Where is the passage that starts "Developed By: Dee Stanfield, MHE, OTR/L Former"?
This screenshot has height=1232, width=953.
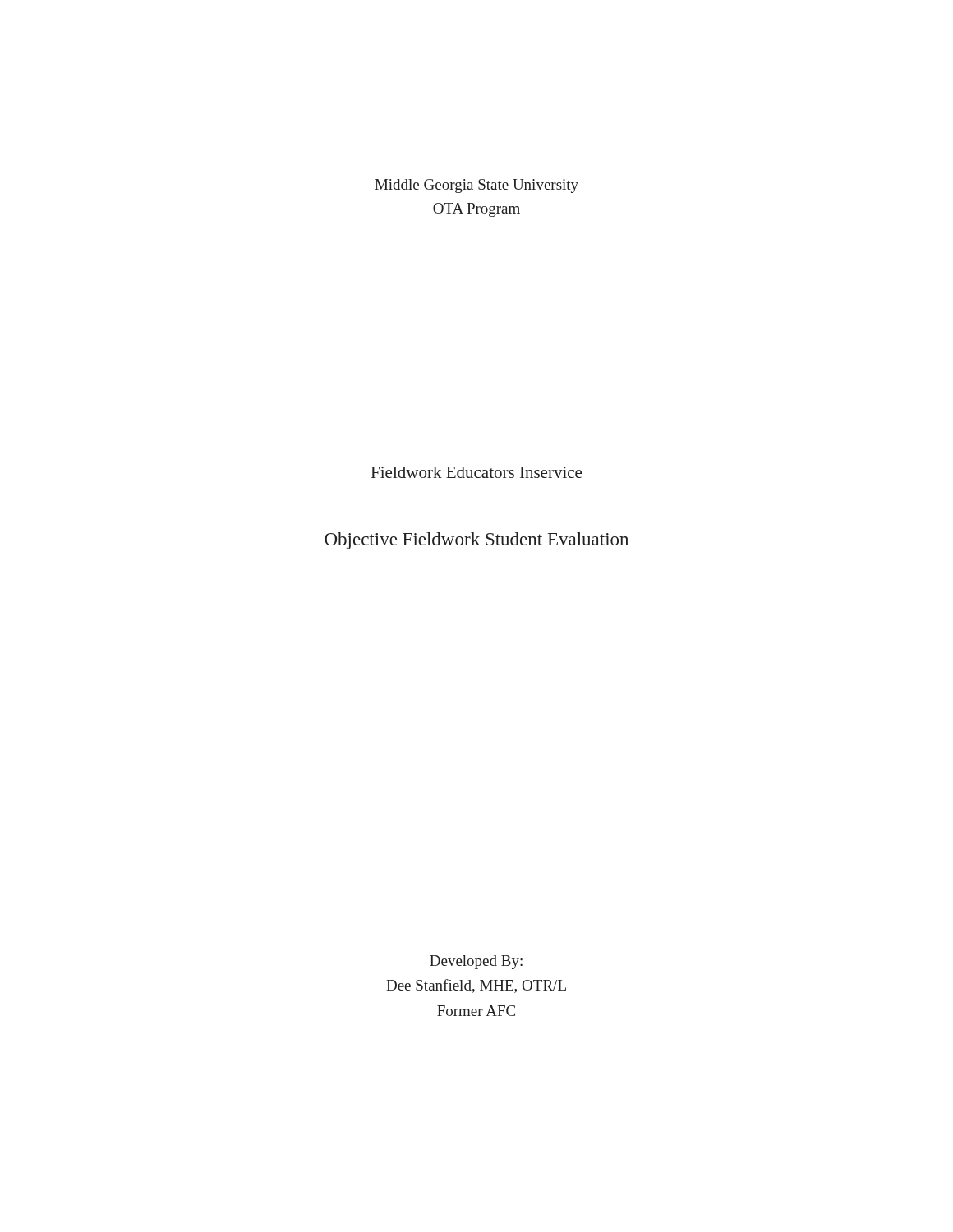click(476, 986)
